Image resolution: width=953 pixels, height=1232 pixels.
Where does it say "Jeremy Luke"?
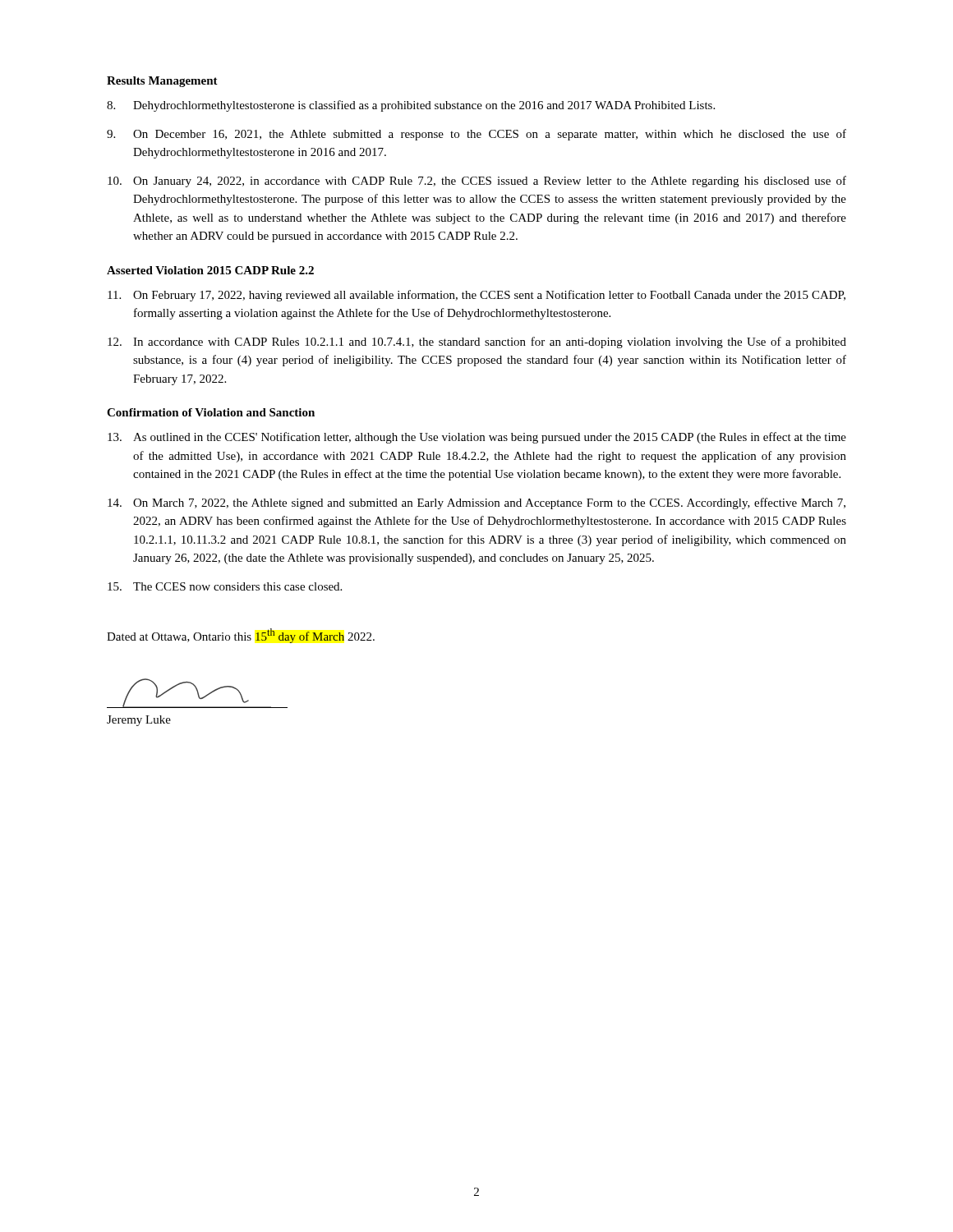[139, 719]
